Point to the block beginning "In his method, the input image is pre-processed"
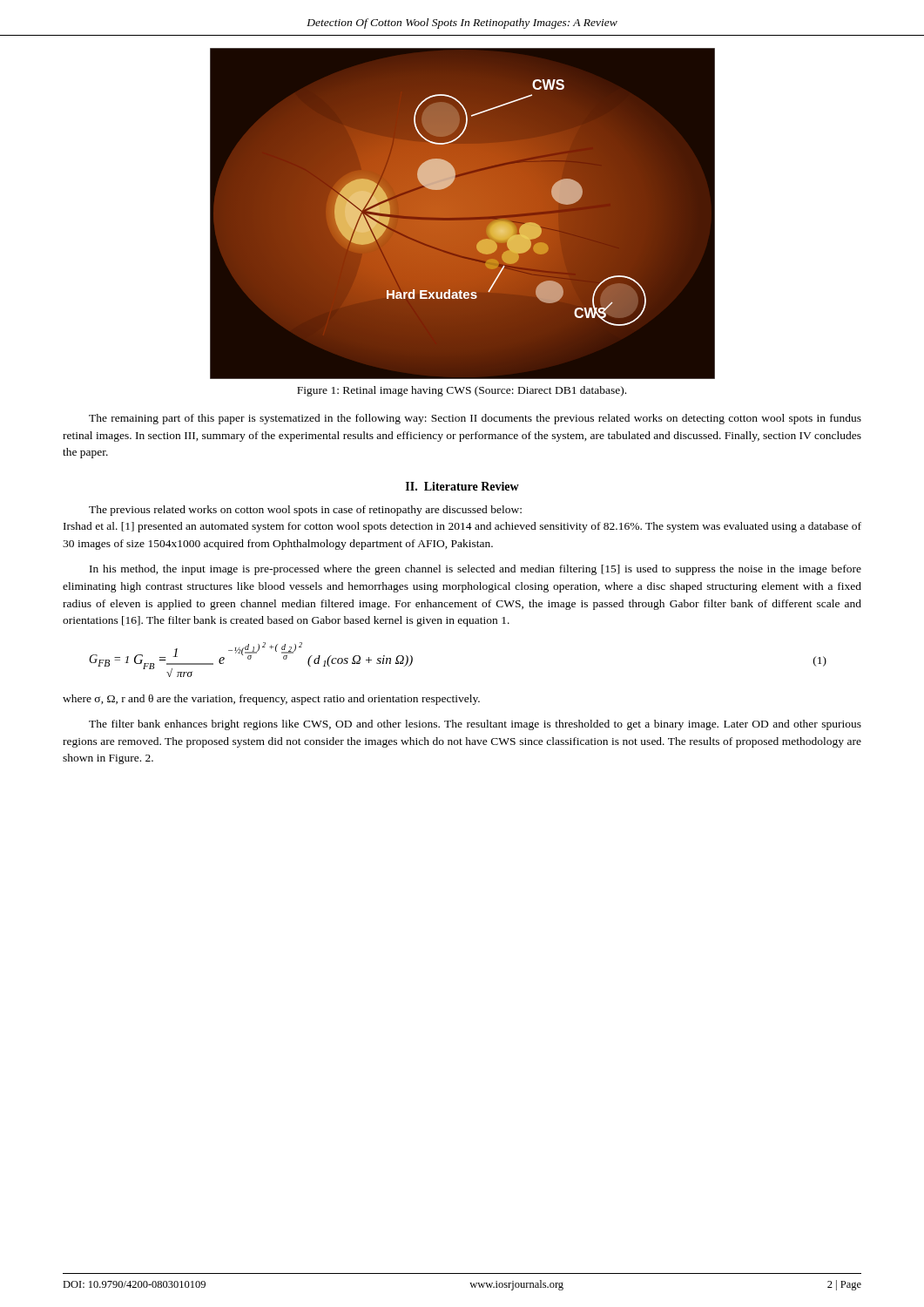 click(462, 594)
